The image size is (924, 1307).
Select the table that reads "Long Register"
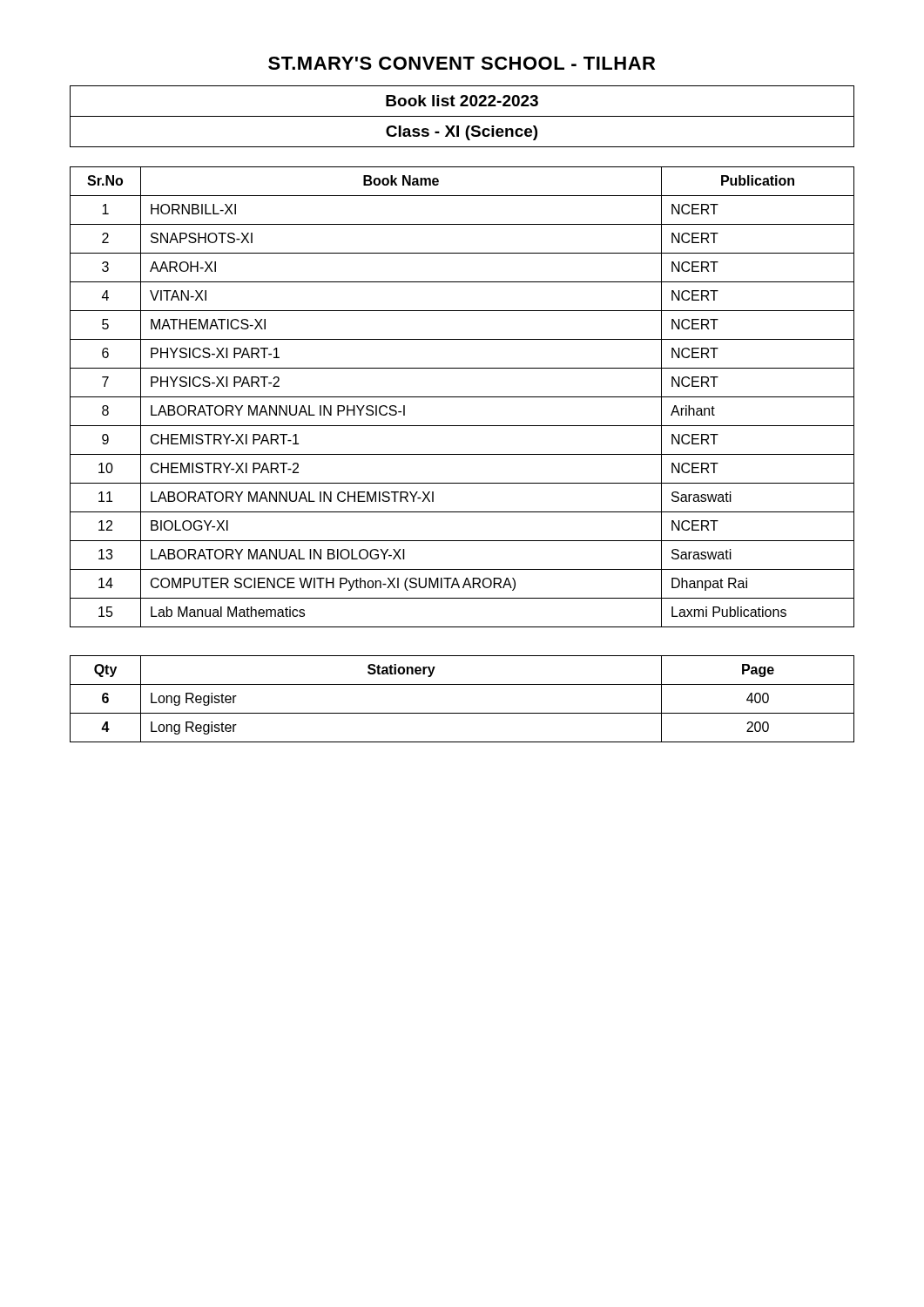(462, 699)
